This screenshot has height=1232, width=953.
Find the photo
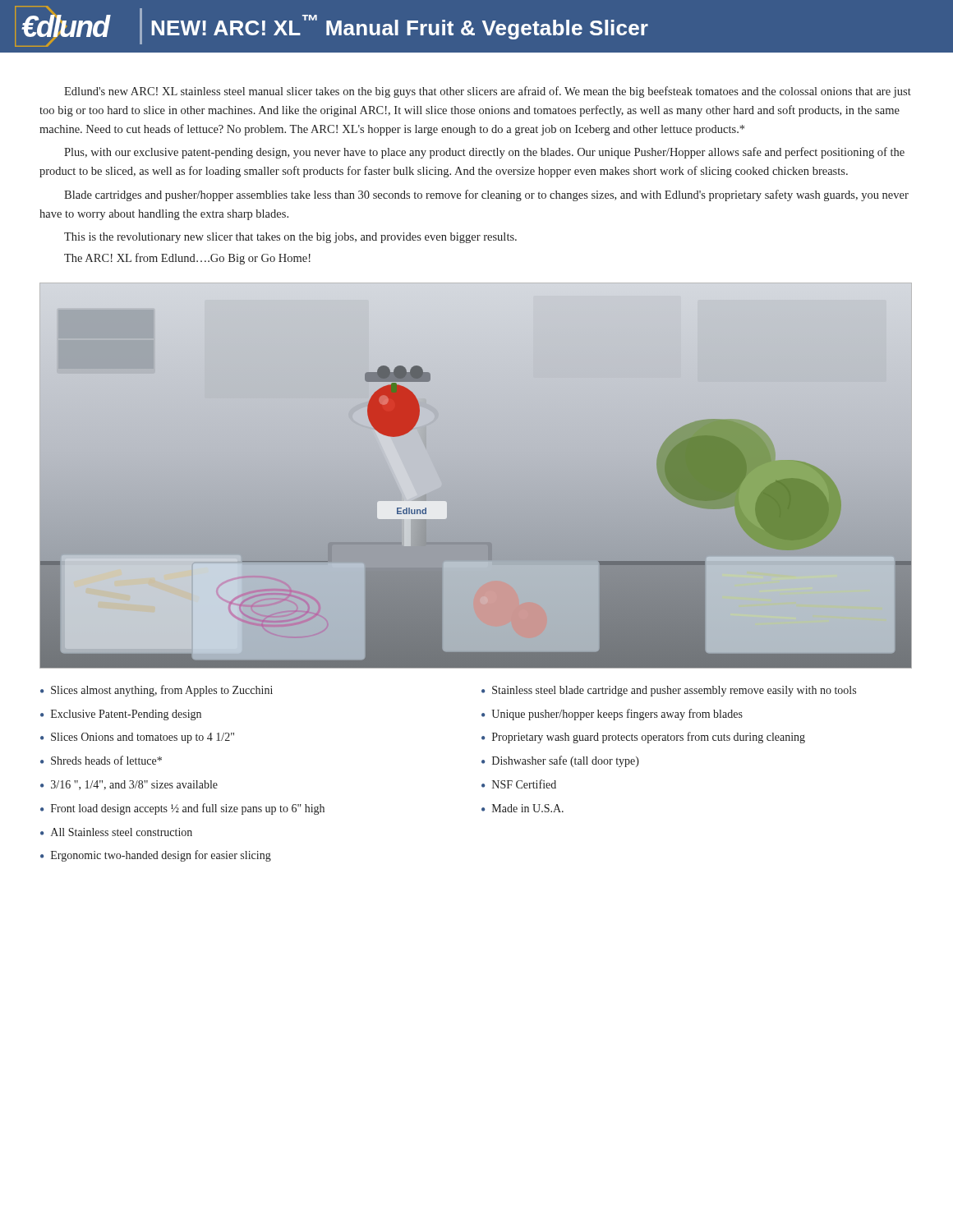[x=476, y=475]
